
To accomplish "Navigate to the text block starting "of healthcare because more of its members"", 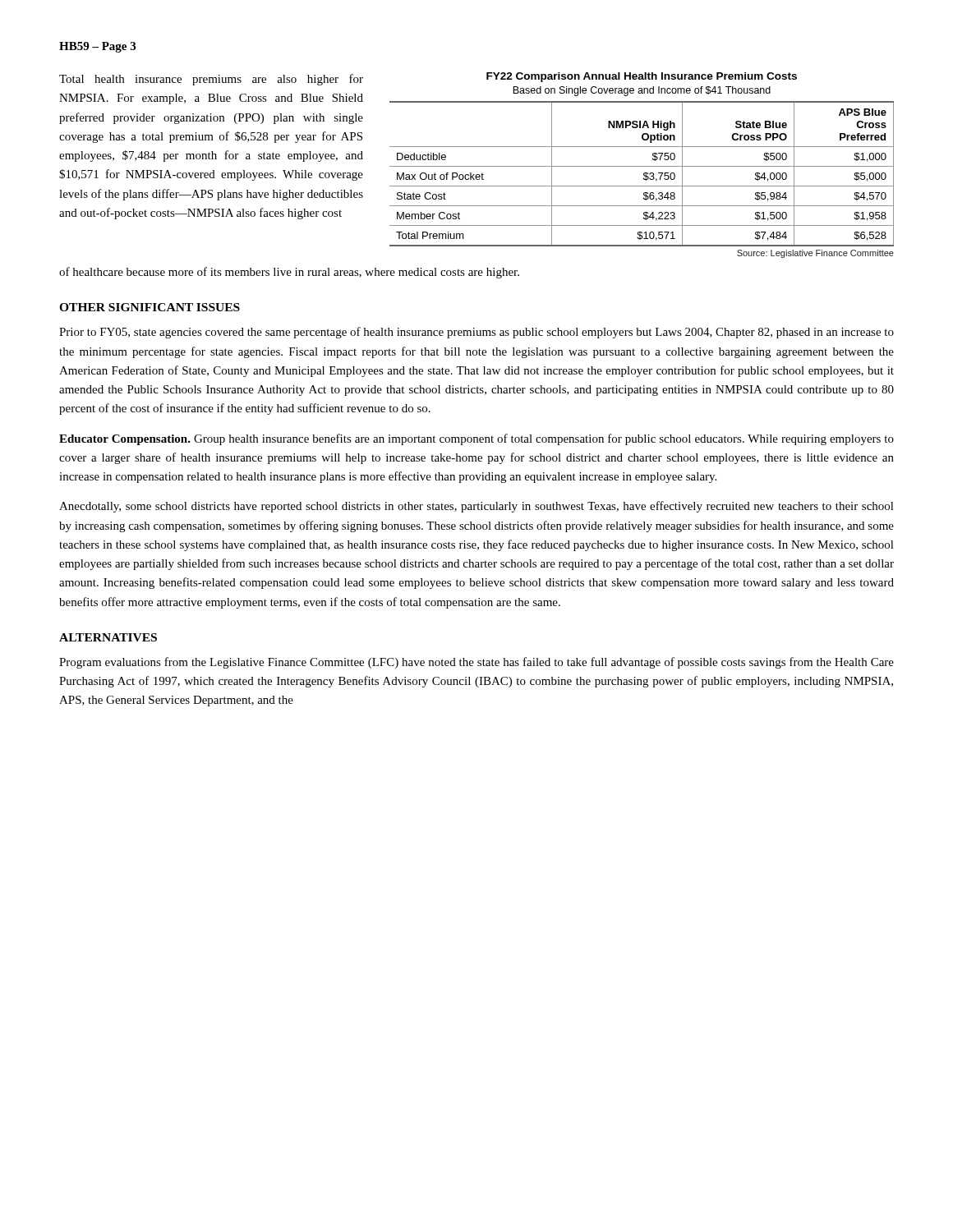I will click(x=476, y=272).
